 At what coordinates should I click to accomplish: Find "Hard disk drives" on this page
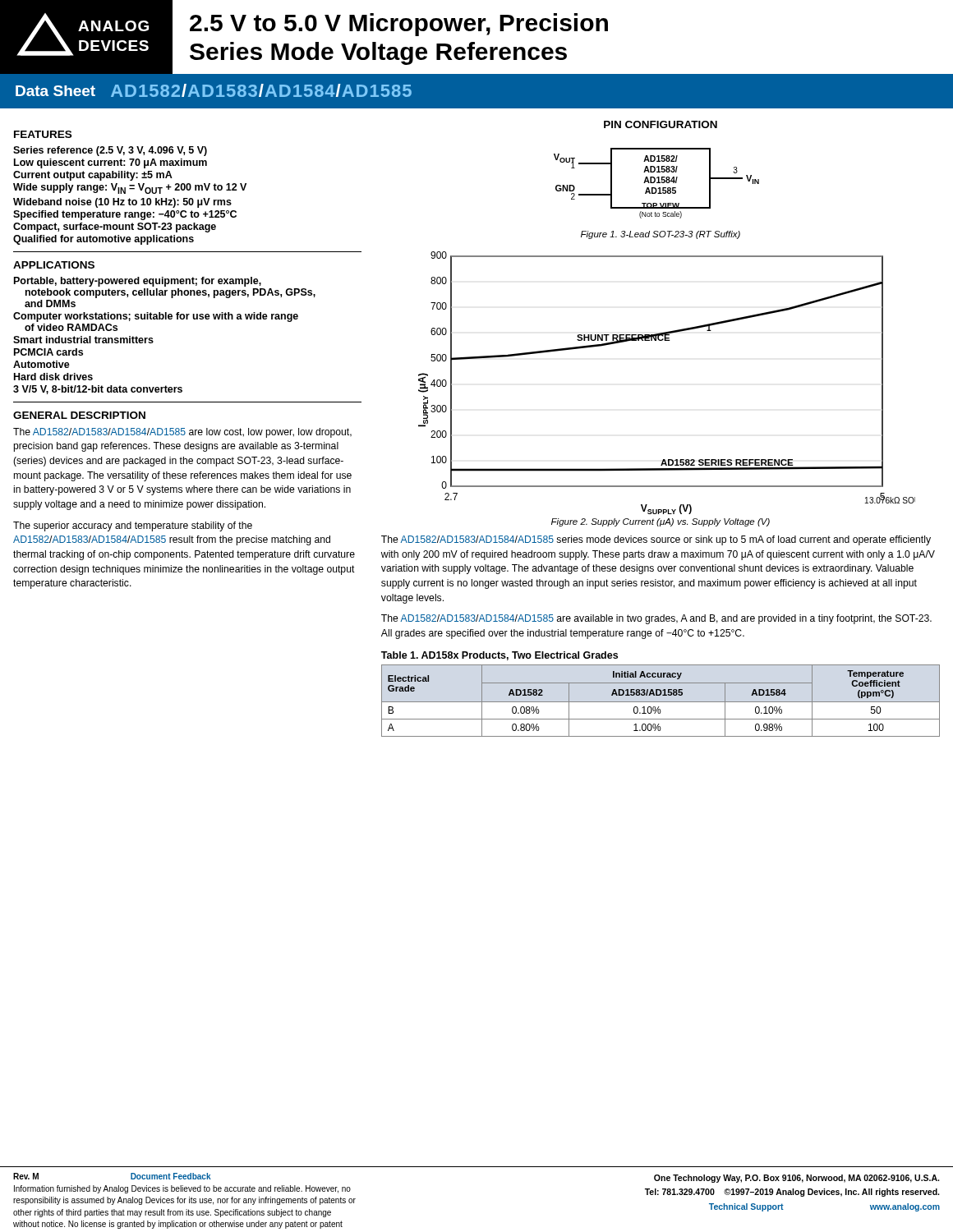click(53, 377)
